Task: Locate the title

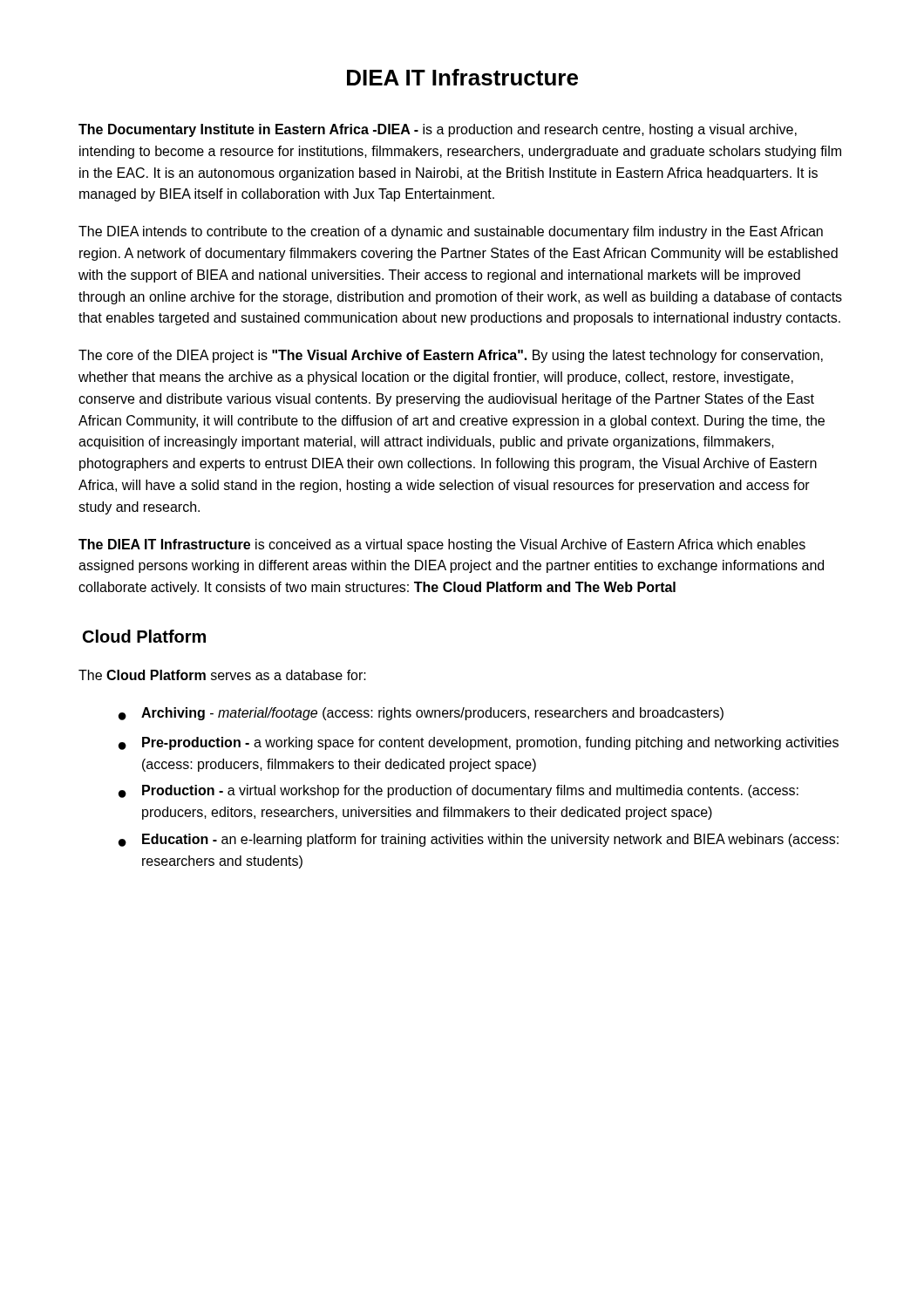Action: [462, 78]
